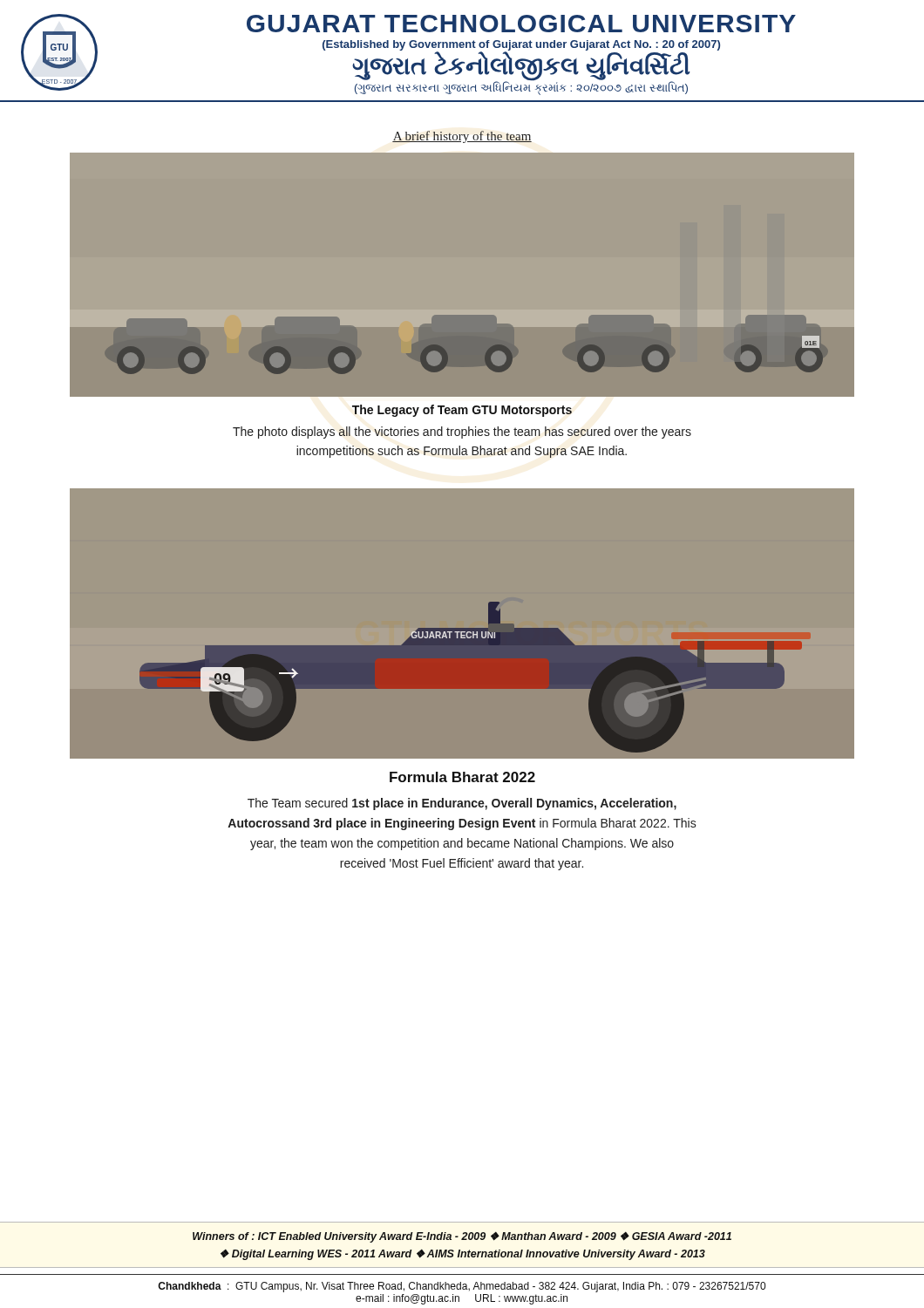Screen dimensions: 1308x924
Task: Locate the caption containing "The Legacy of Team GTU Motorsports"
Action: click(x=462, y=410)
